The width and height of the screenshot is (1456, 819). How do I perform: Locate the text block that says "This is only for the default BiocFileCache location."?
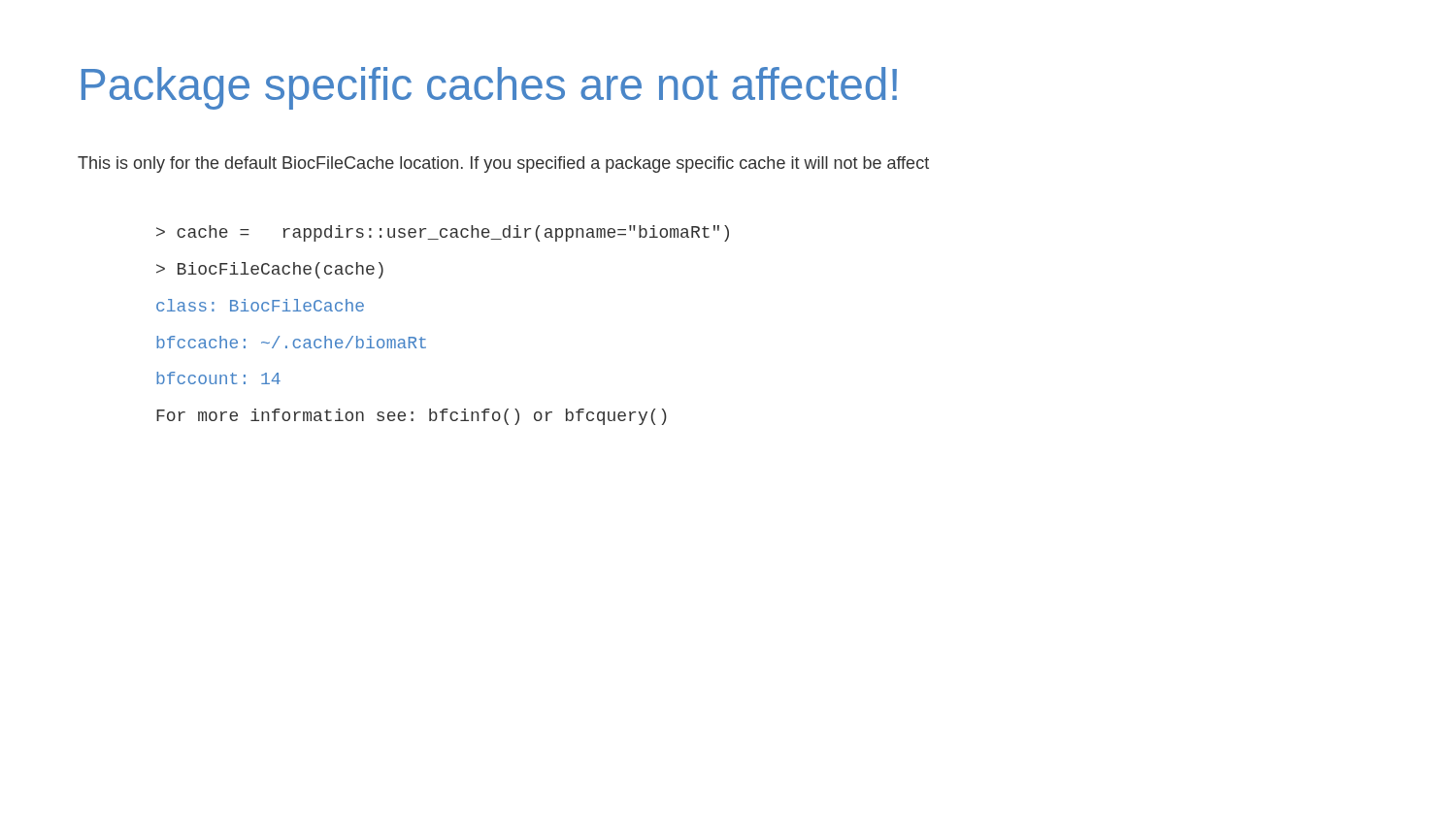[x=728, y=164]
